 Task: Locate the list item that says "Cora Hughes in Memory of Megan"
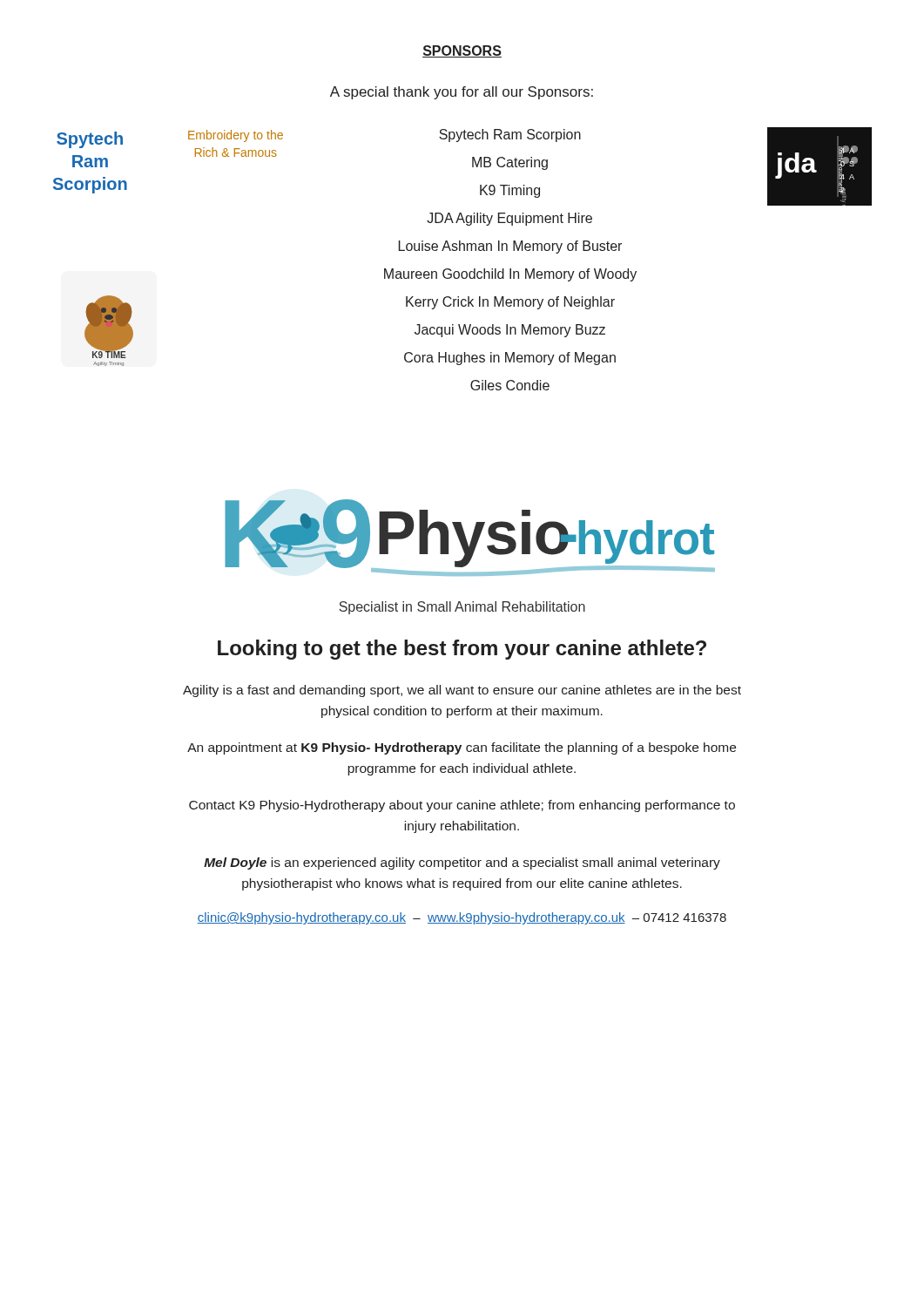510,358
